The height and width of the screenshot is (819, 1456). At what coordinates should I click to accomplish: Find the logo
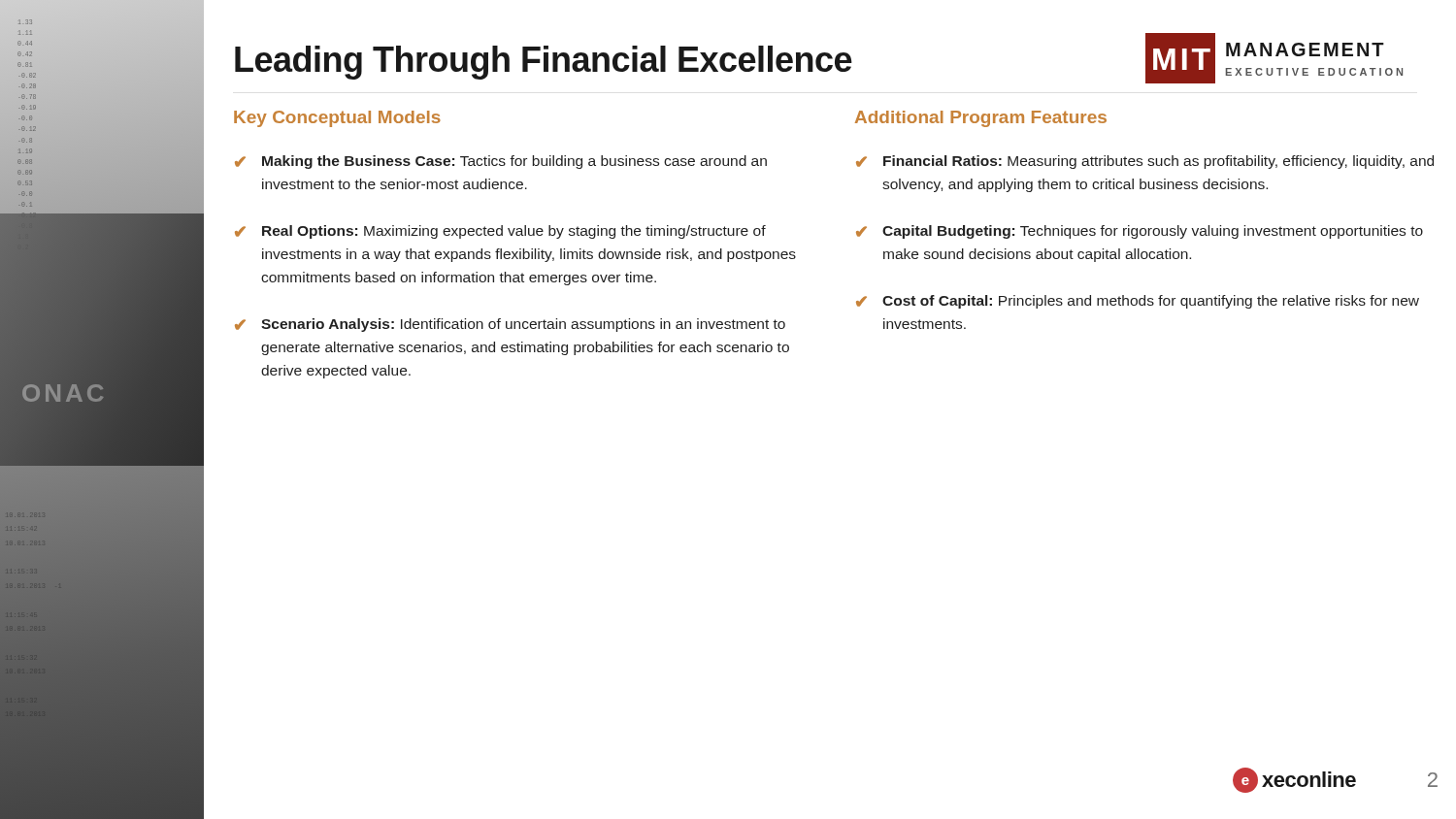point(1291,60)
